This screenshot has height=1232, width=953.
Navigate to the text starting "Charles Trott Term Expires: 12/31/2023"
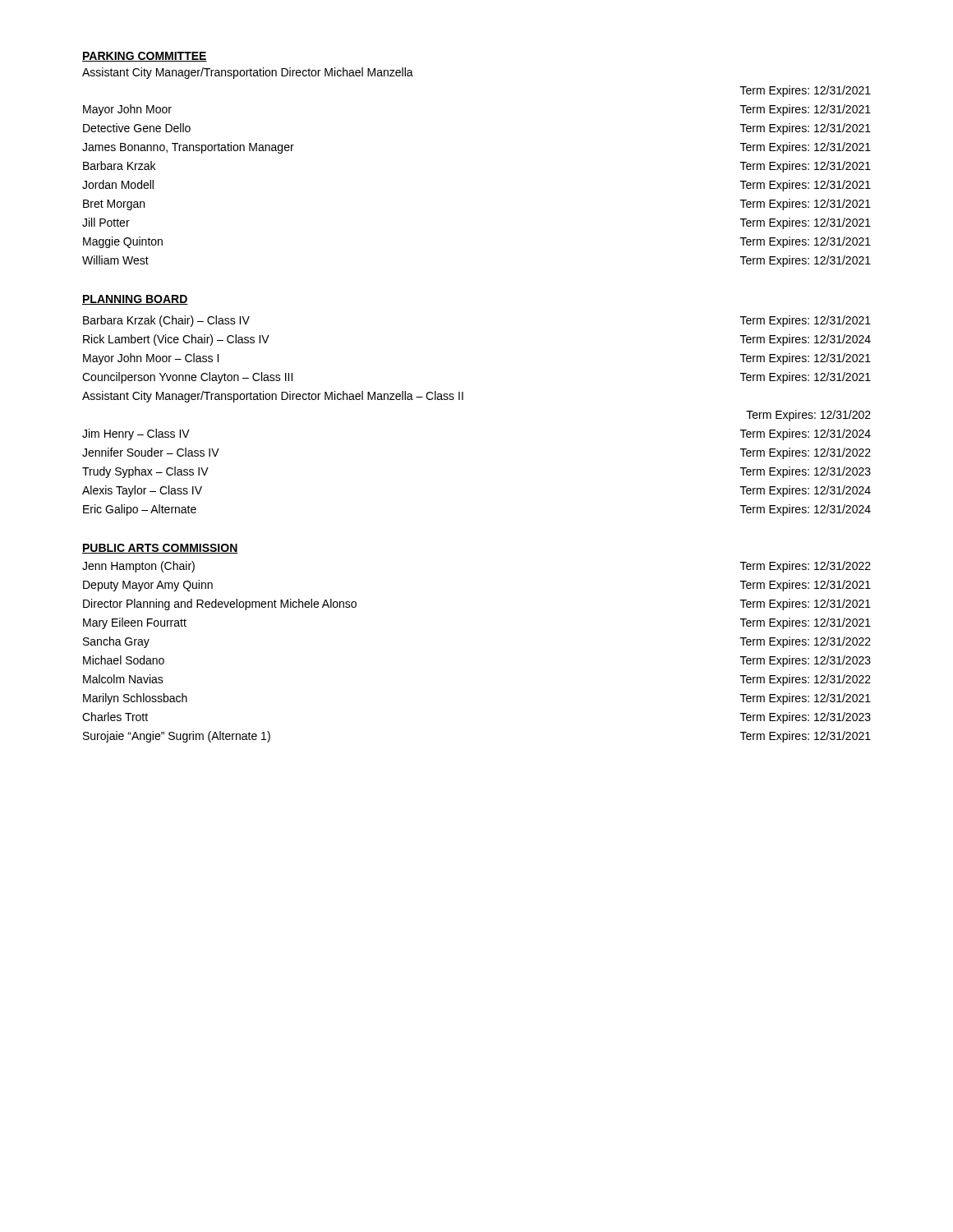(x=113, y=717)
